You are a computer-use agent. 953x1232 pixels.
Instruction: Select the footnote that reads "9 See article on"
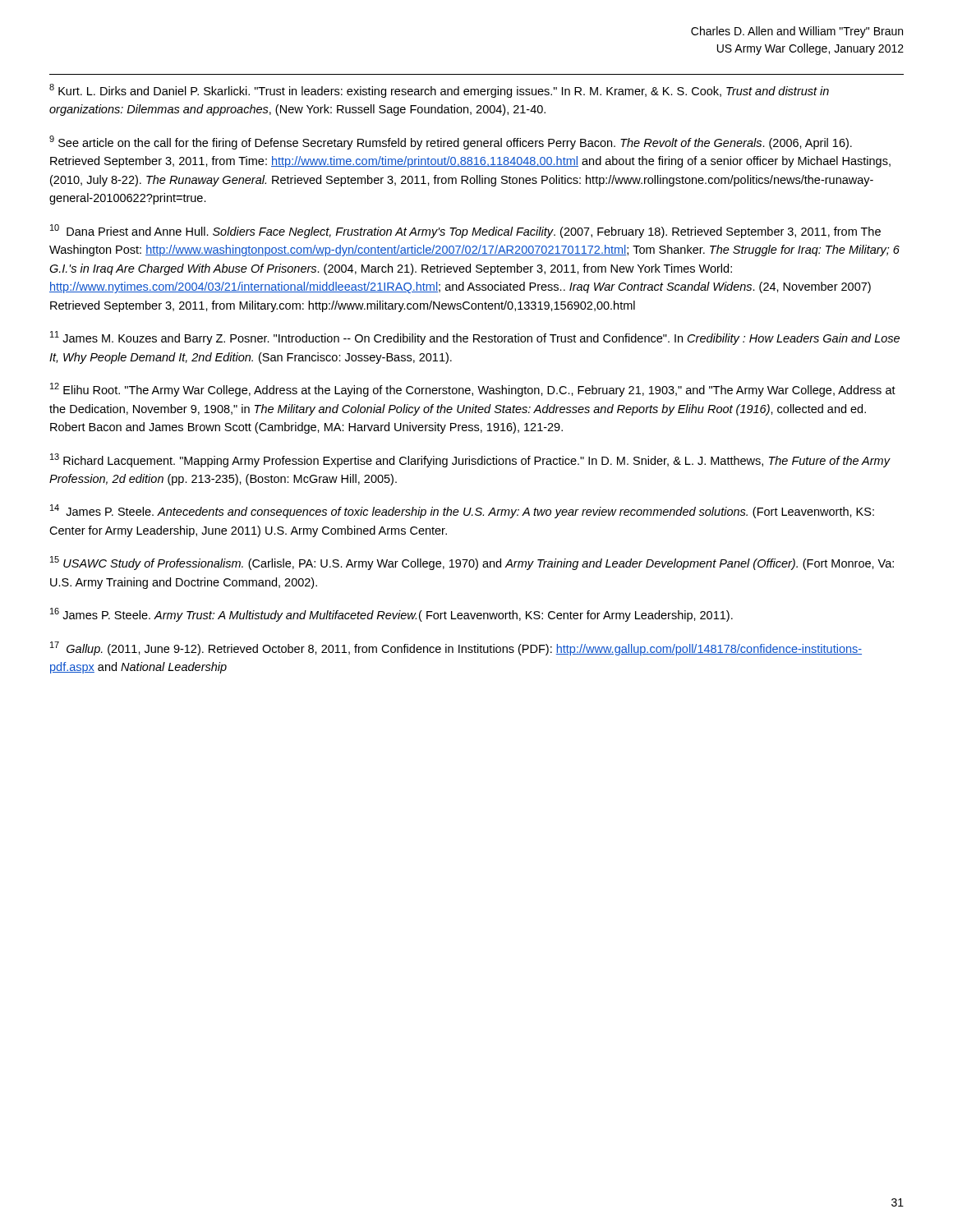tap(470, 169)
